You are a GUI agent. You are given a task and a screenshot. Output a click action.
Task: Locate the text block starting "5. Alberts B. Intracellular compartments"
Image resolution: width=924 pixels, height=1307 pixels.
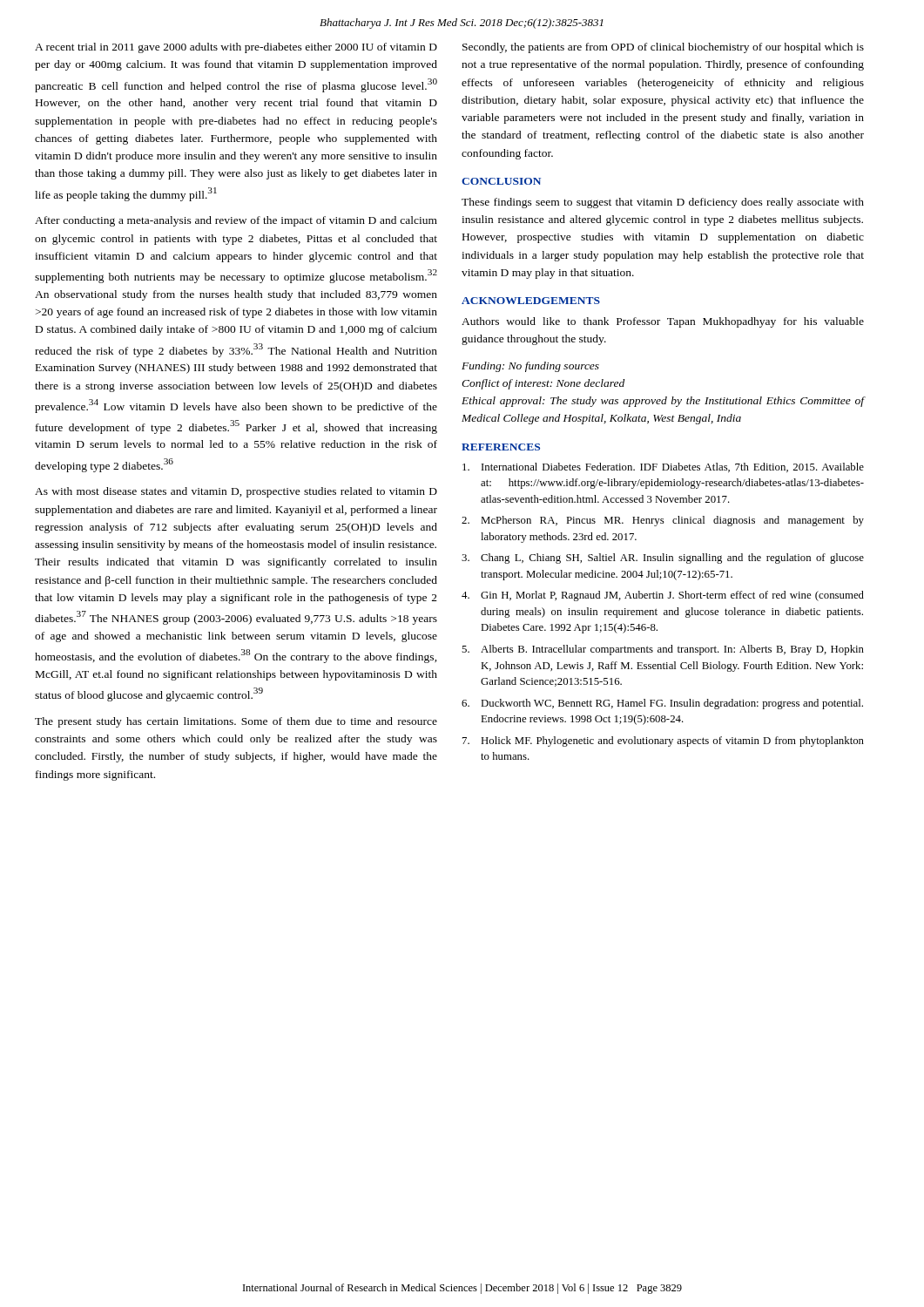663,665
